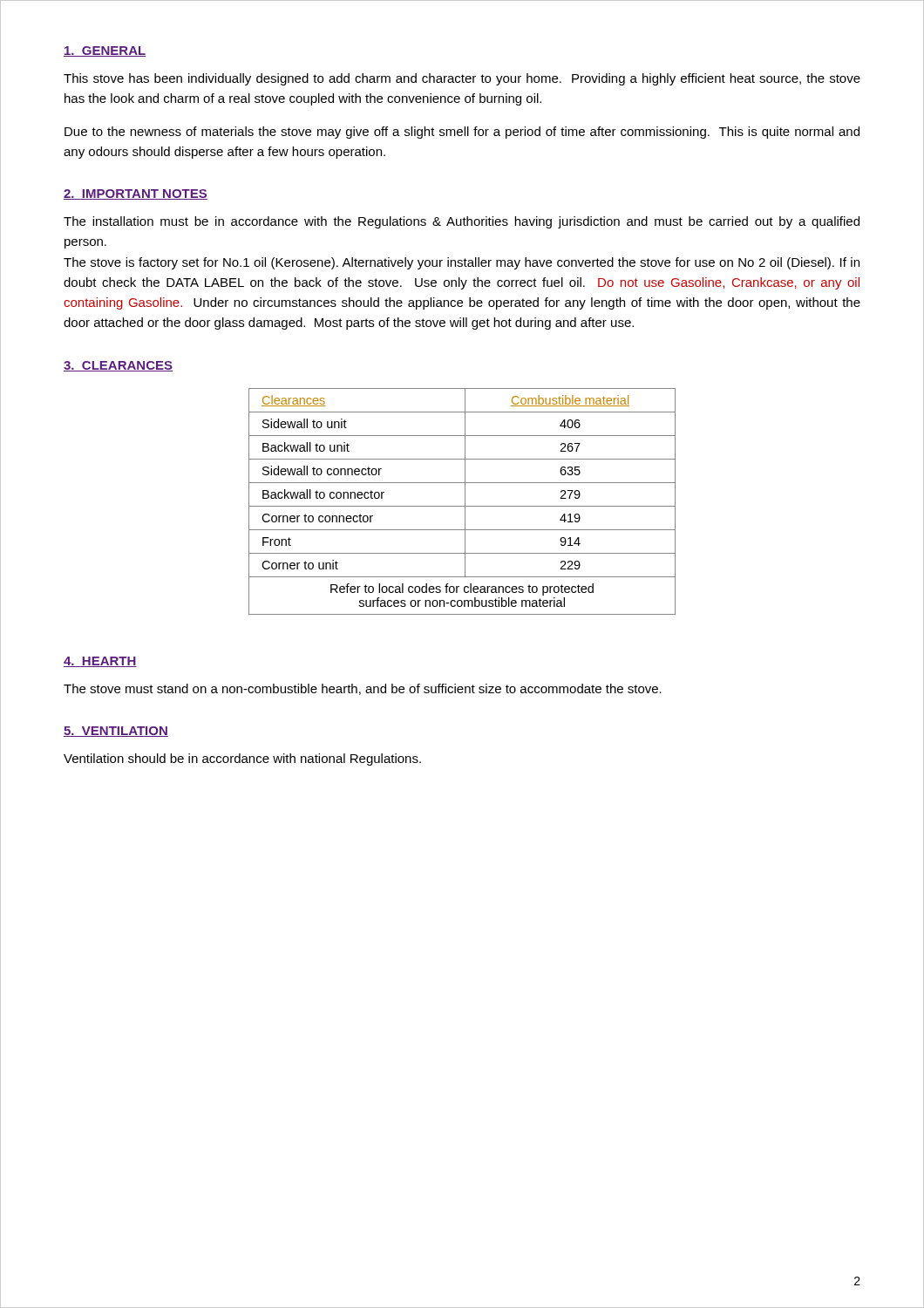The image size is (924, 1308).
Task: Select the text block starting "1. GENERAL"
Action: 105,50
